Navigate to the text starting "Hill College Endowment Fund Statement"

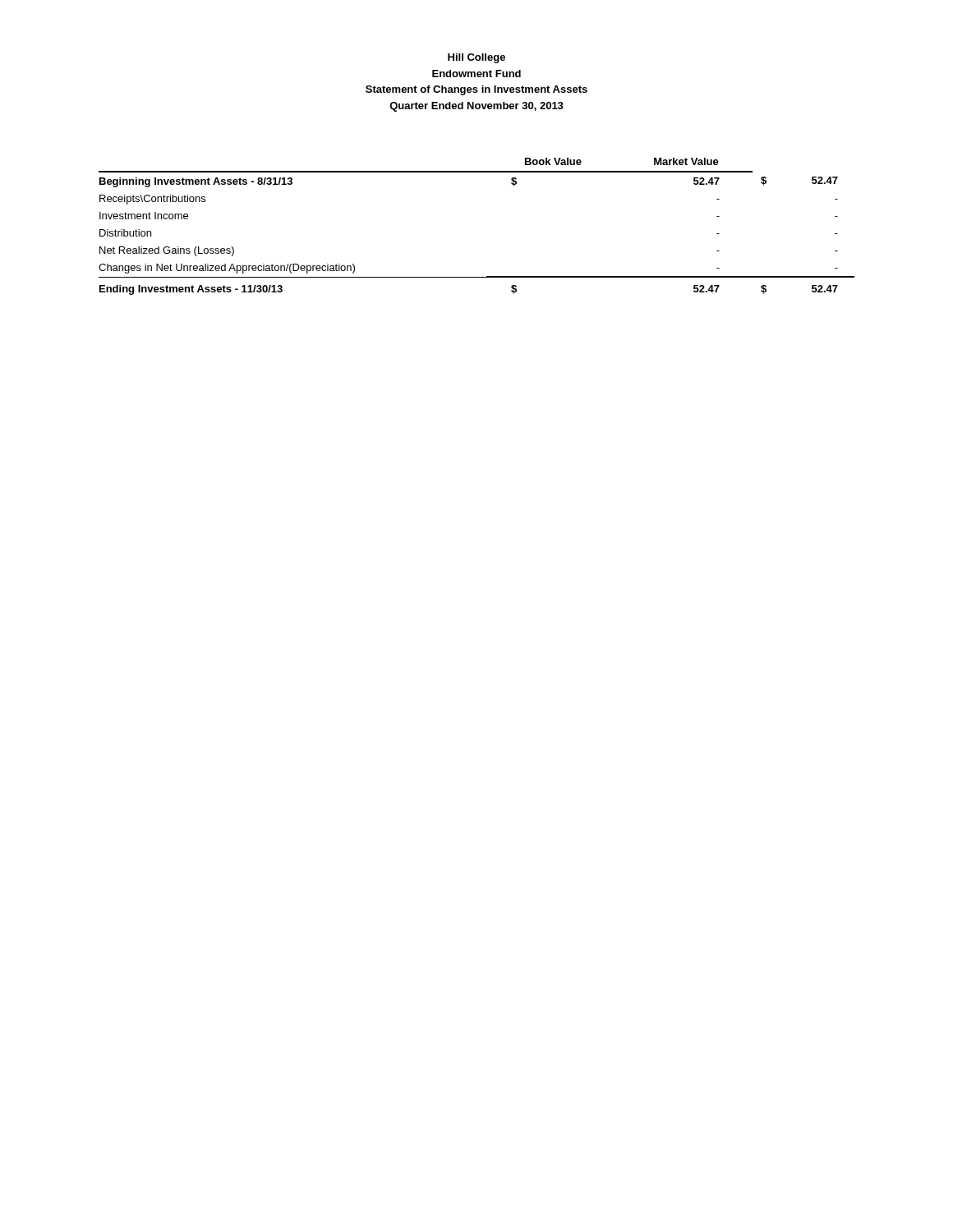476,81
